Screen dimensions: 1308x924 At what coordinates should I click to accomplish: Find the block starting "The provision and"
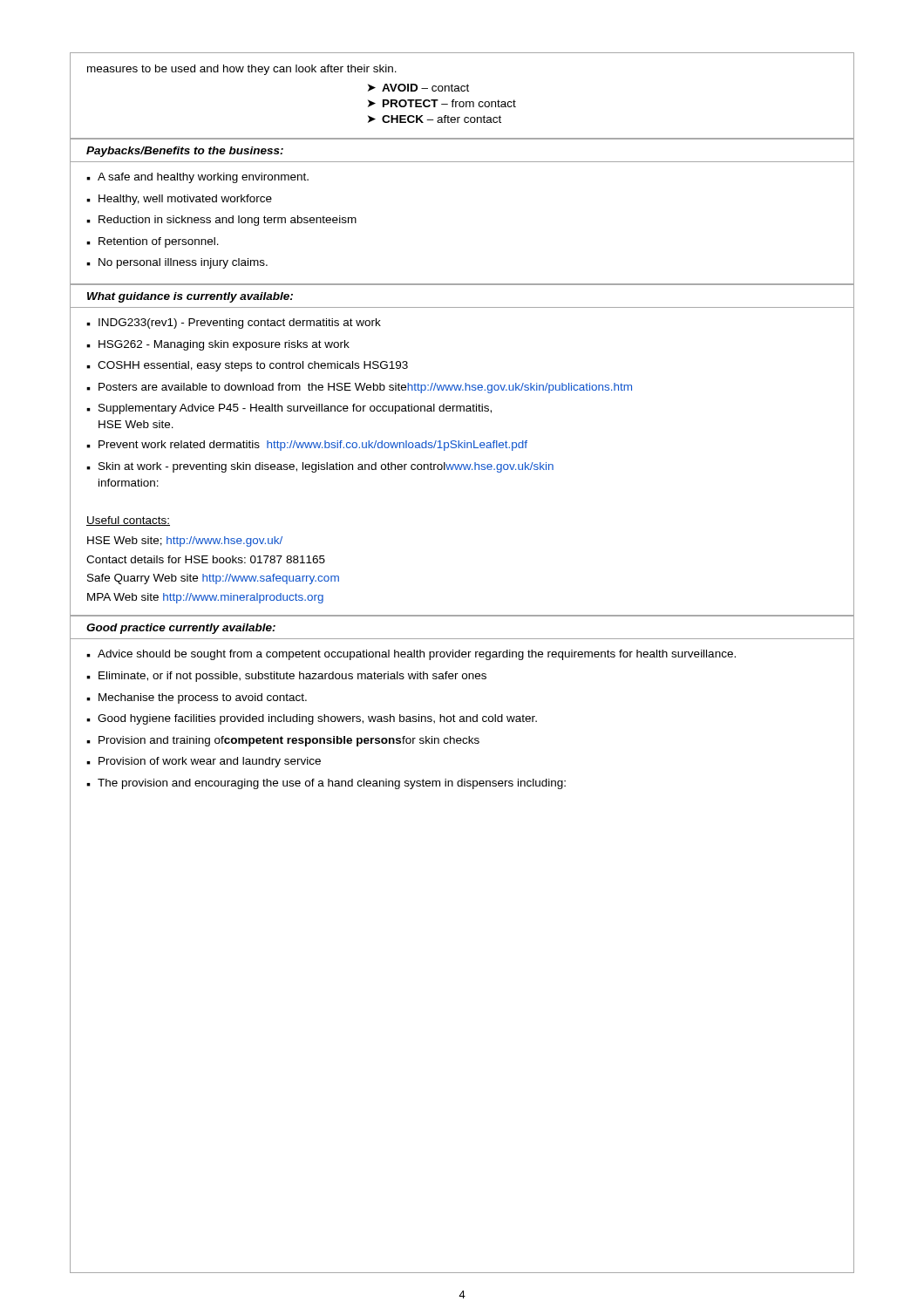click(x=332, y=783)
